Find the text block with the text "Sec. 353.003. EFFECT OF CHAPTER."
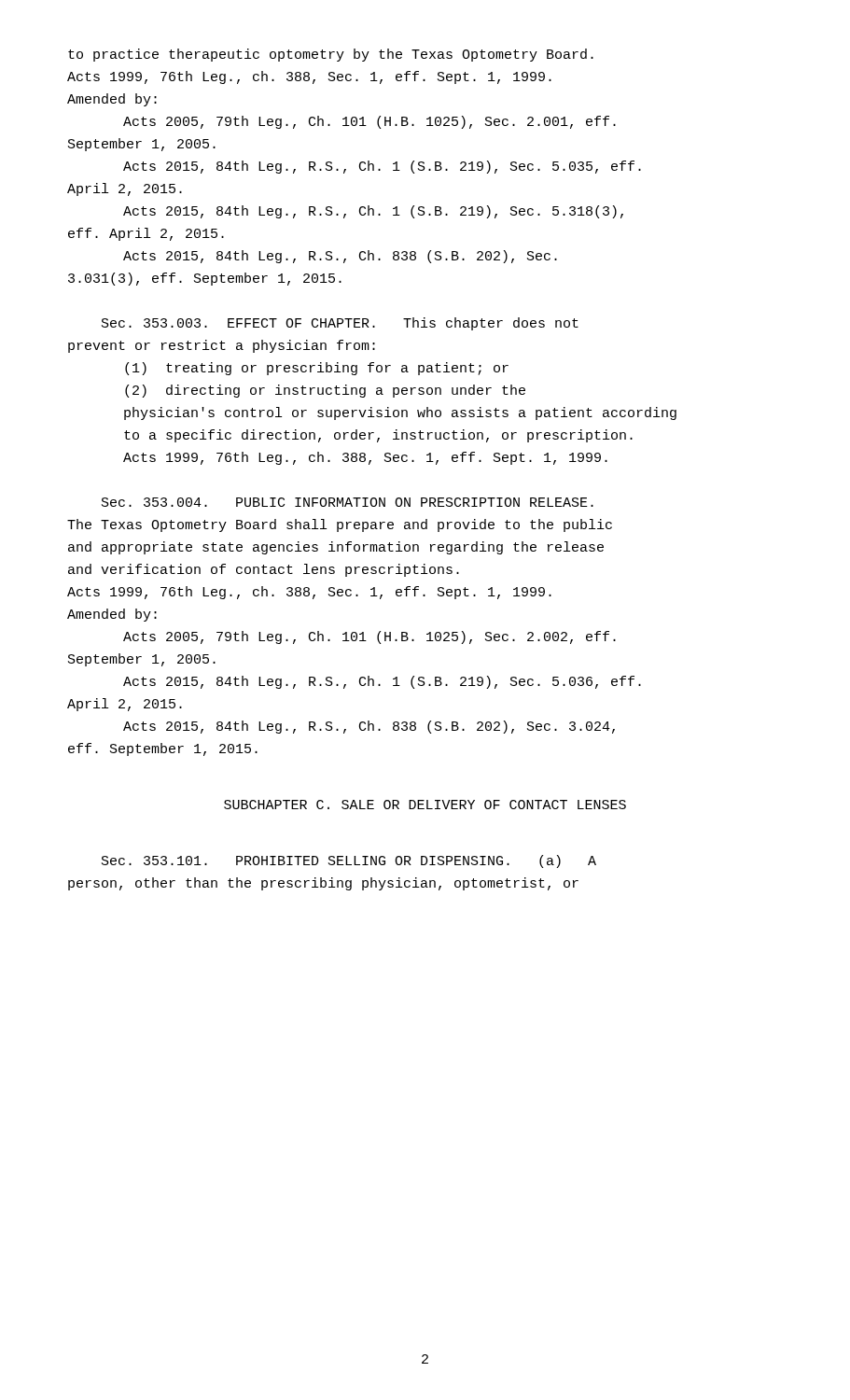 click(x=323, y=336)
